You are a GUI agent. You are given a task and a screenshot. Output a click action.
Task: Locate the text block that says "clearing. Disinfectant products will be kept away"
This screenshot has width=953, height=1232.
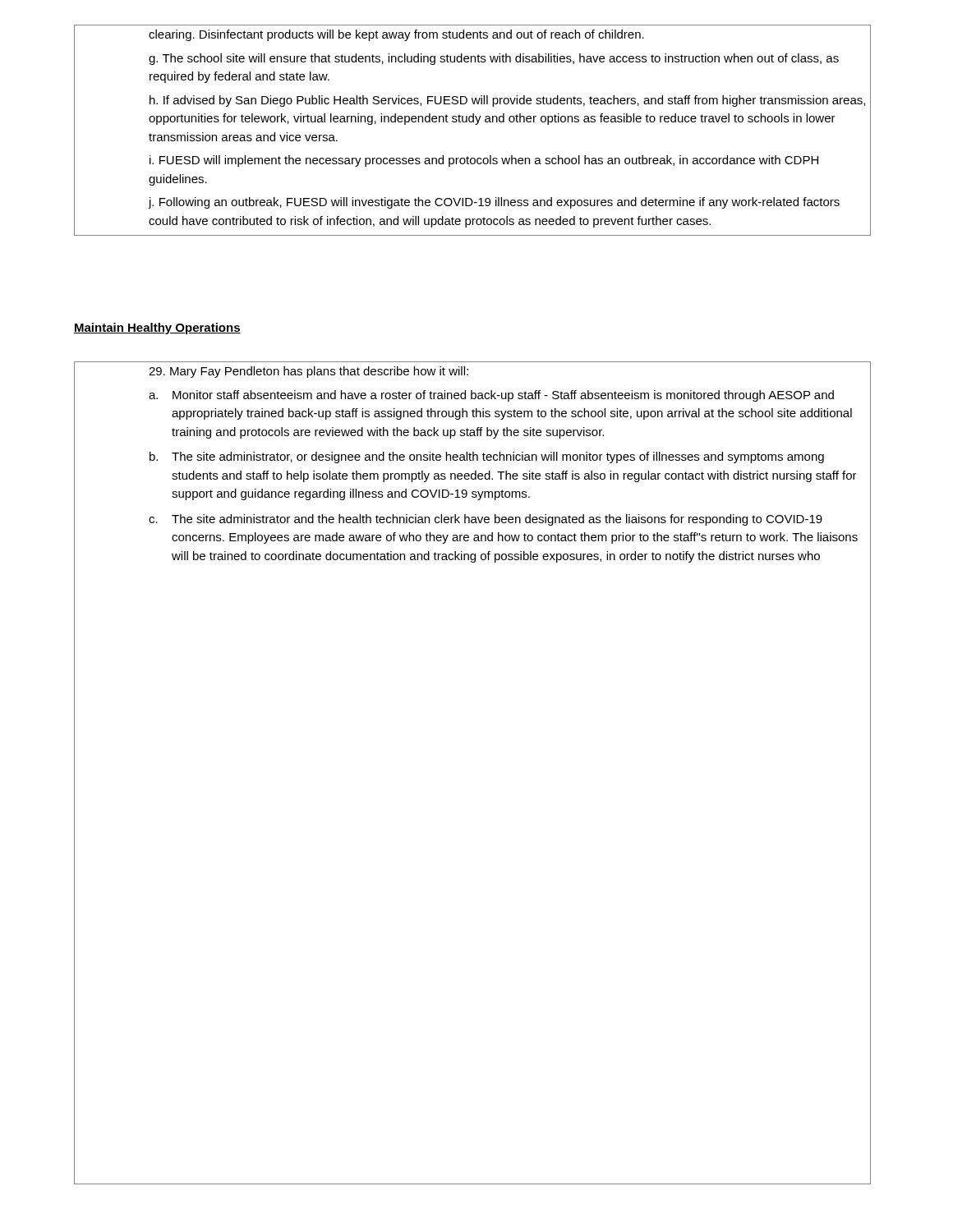tap(472, 130)
